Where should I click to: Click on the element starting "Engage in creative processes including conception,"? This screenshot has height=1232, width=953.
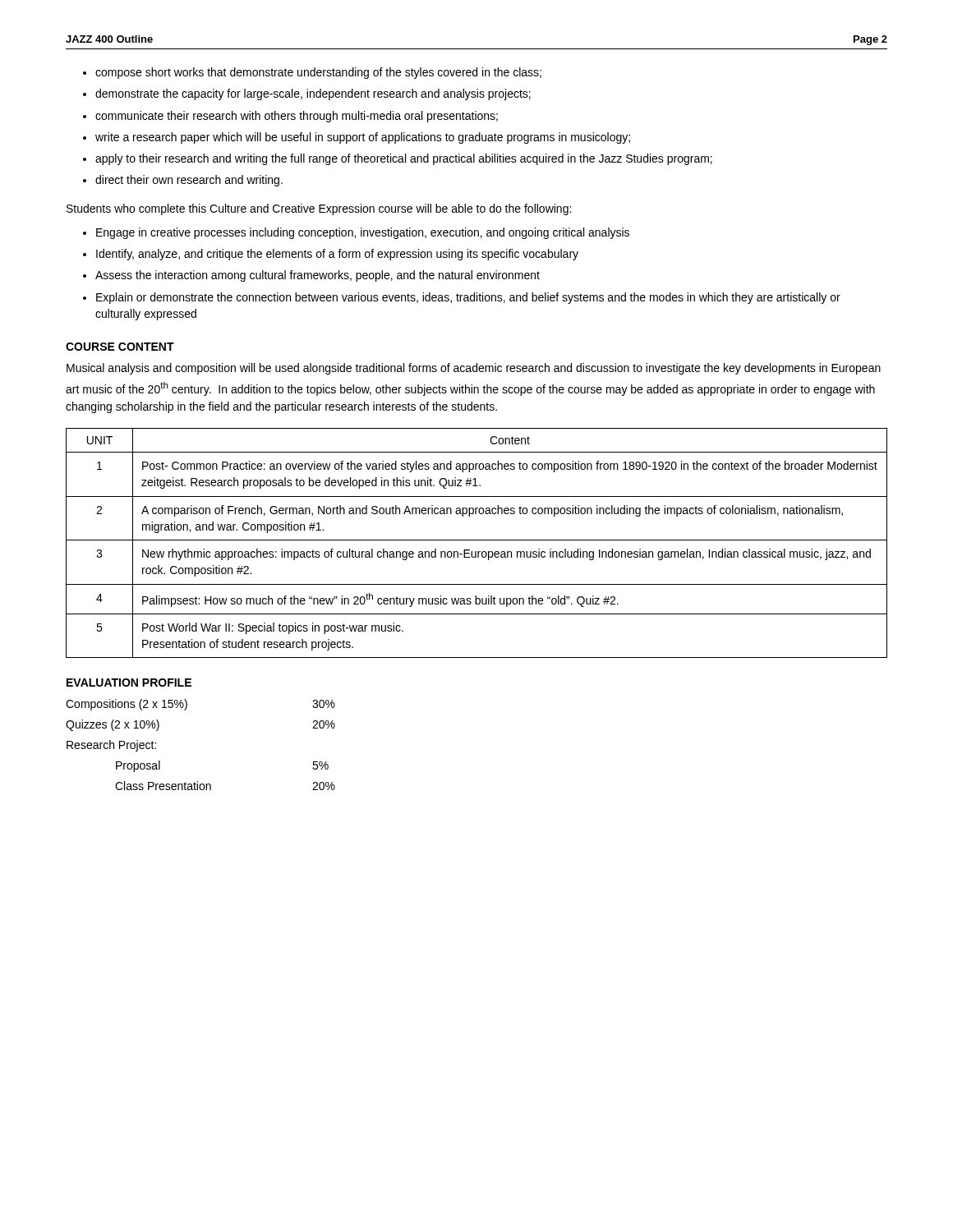point(363,232)
